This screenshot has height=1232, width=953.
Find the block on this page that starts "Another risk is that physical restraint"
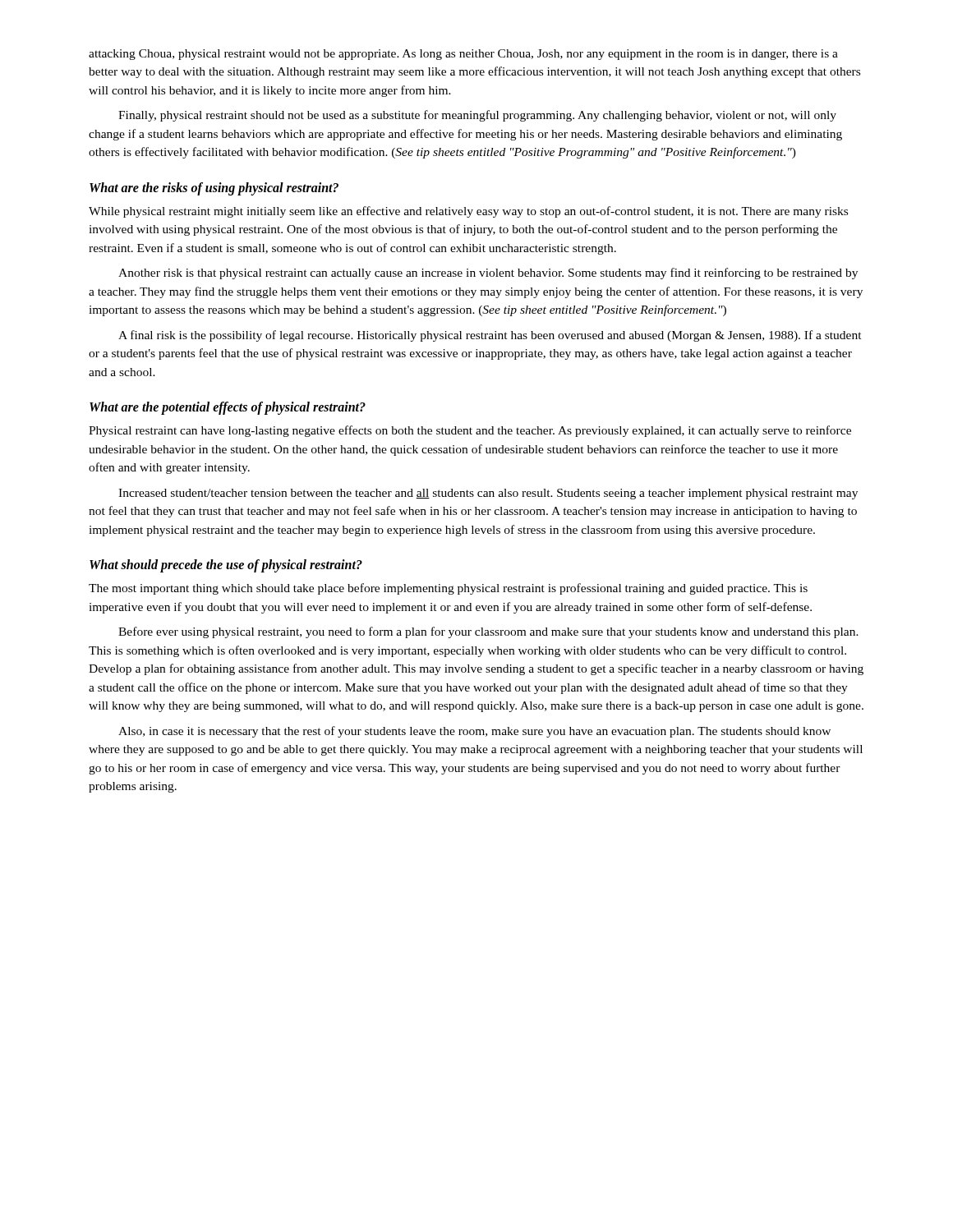point(476,292)
